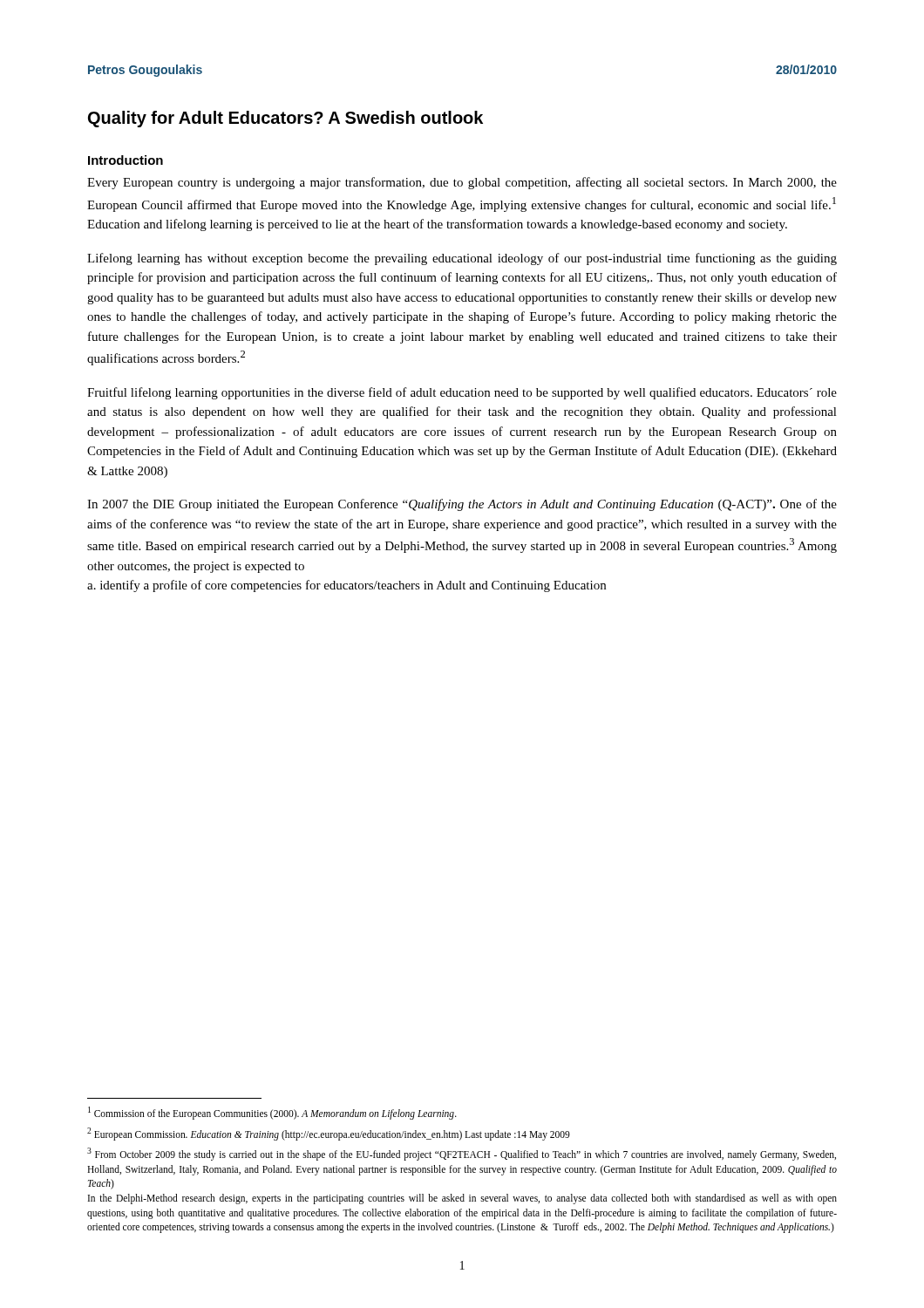This screenshot has height=1308, width=924.
Task: Locate the block of text that opens with "1 Commission of the European Communities (2000). A"
Action: click(272, 1112)
